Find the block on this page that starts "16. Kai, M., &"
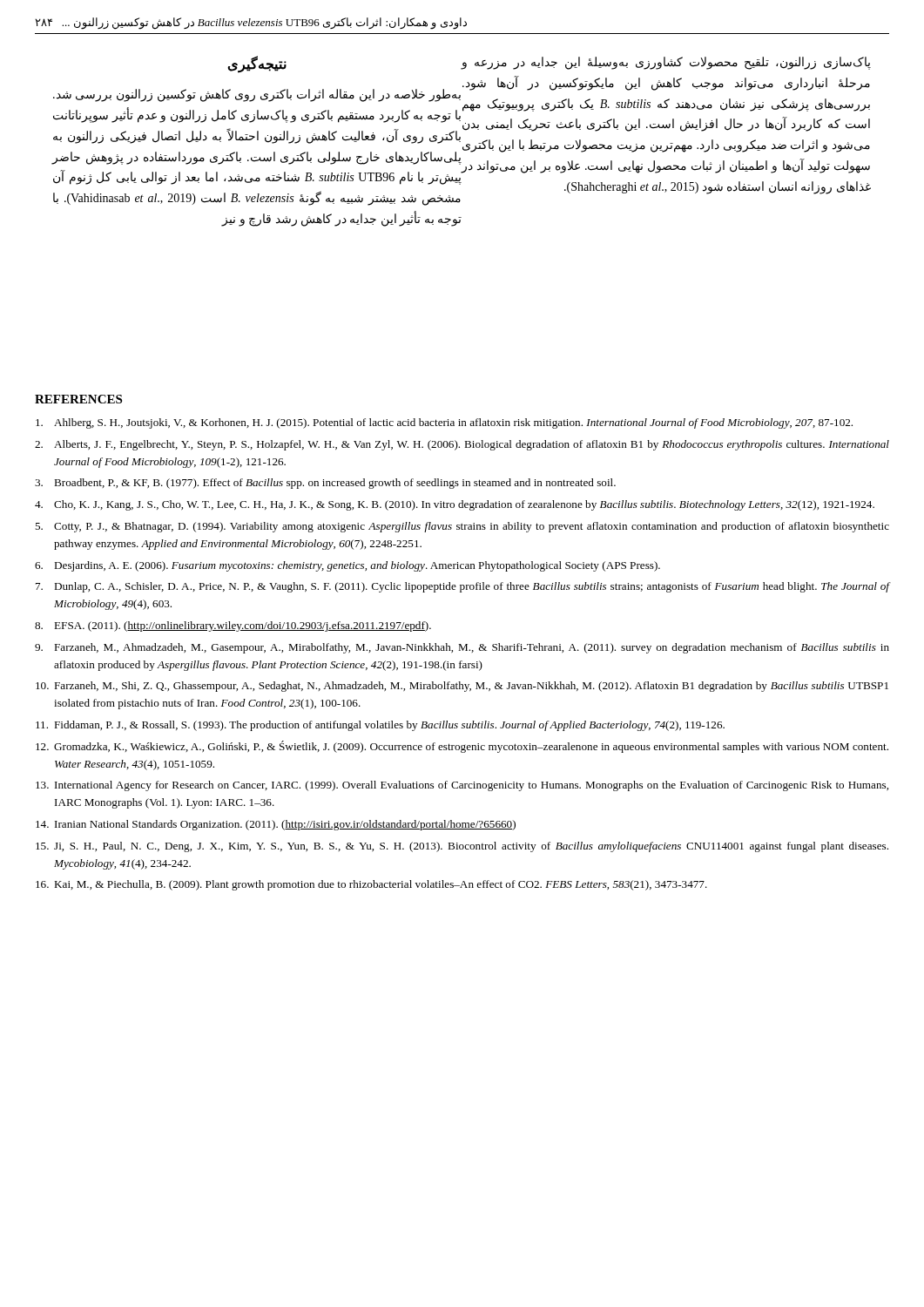 pyautogui.click(x=462, y=885)
